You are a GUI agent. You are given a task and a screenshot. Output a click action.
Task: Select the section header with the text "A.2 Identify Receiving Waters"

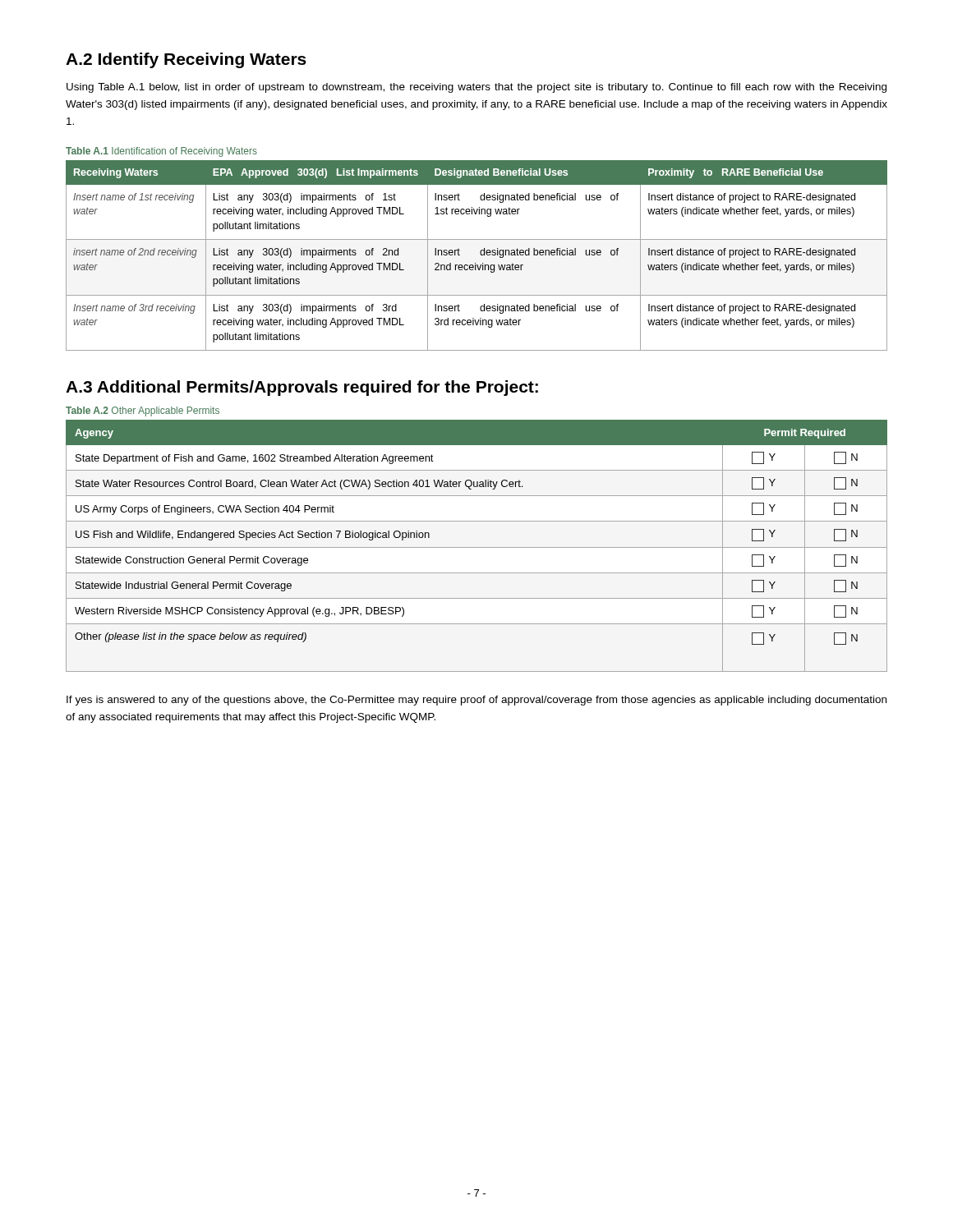tap(186, 59)
